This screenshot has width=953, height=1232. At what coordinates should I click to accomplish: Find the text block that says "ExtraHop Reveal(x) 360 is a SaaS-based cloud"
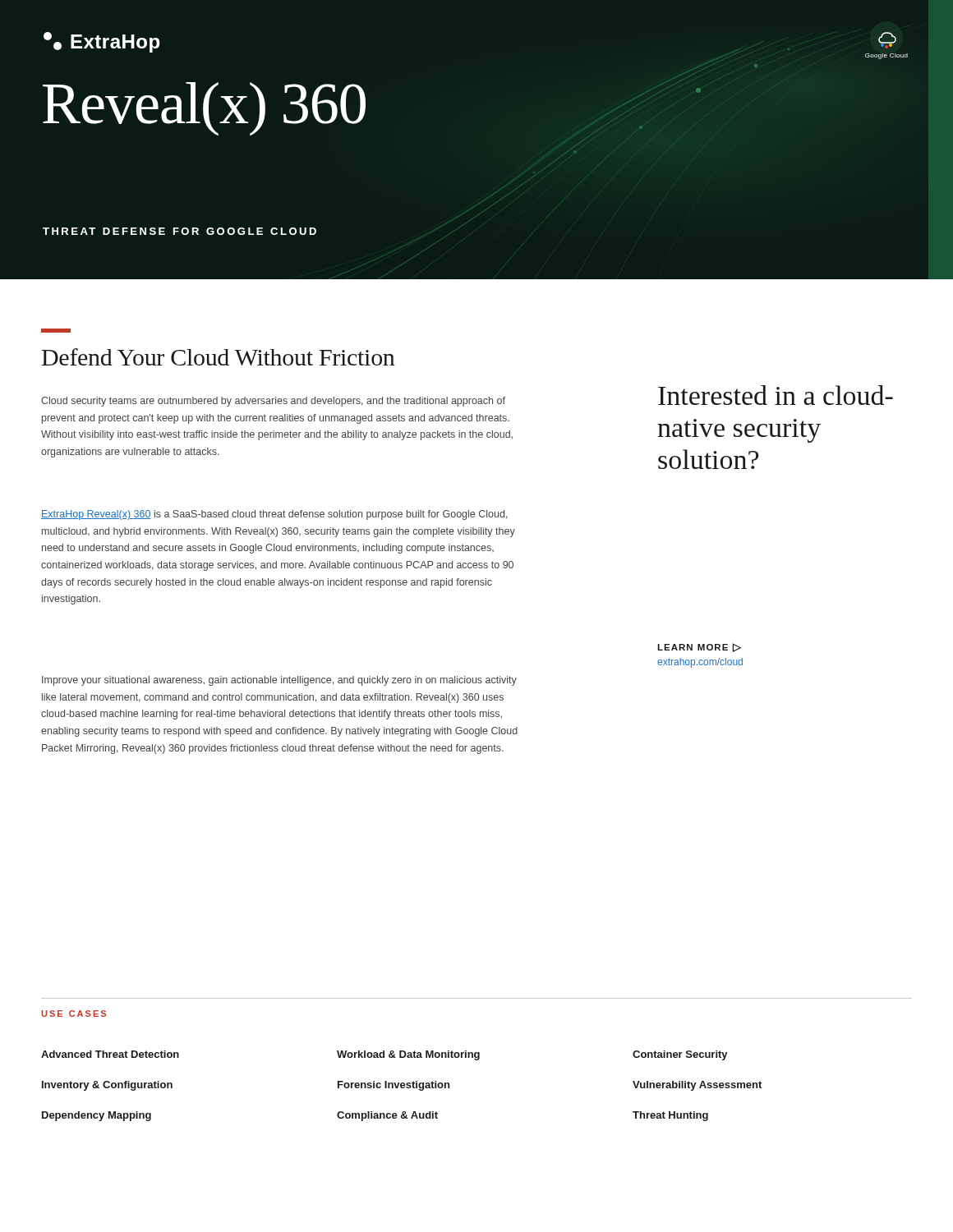(278, 557)
